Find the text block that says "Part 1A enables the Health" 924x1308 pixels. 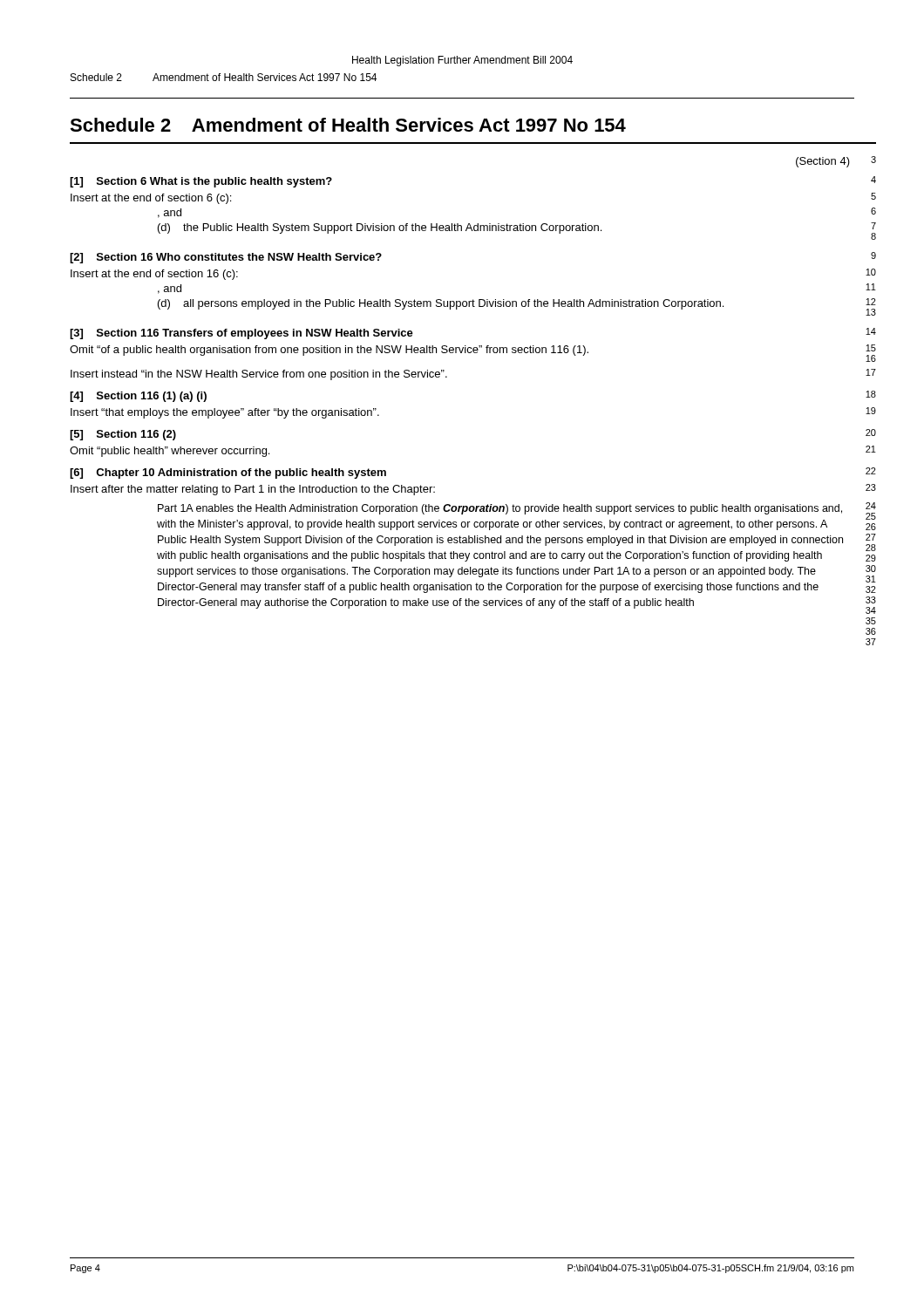500,555
